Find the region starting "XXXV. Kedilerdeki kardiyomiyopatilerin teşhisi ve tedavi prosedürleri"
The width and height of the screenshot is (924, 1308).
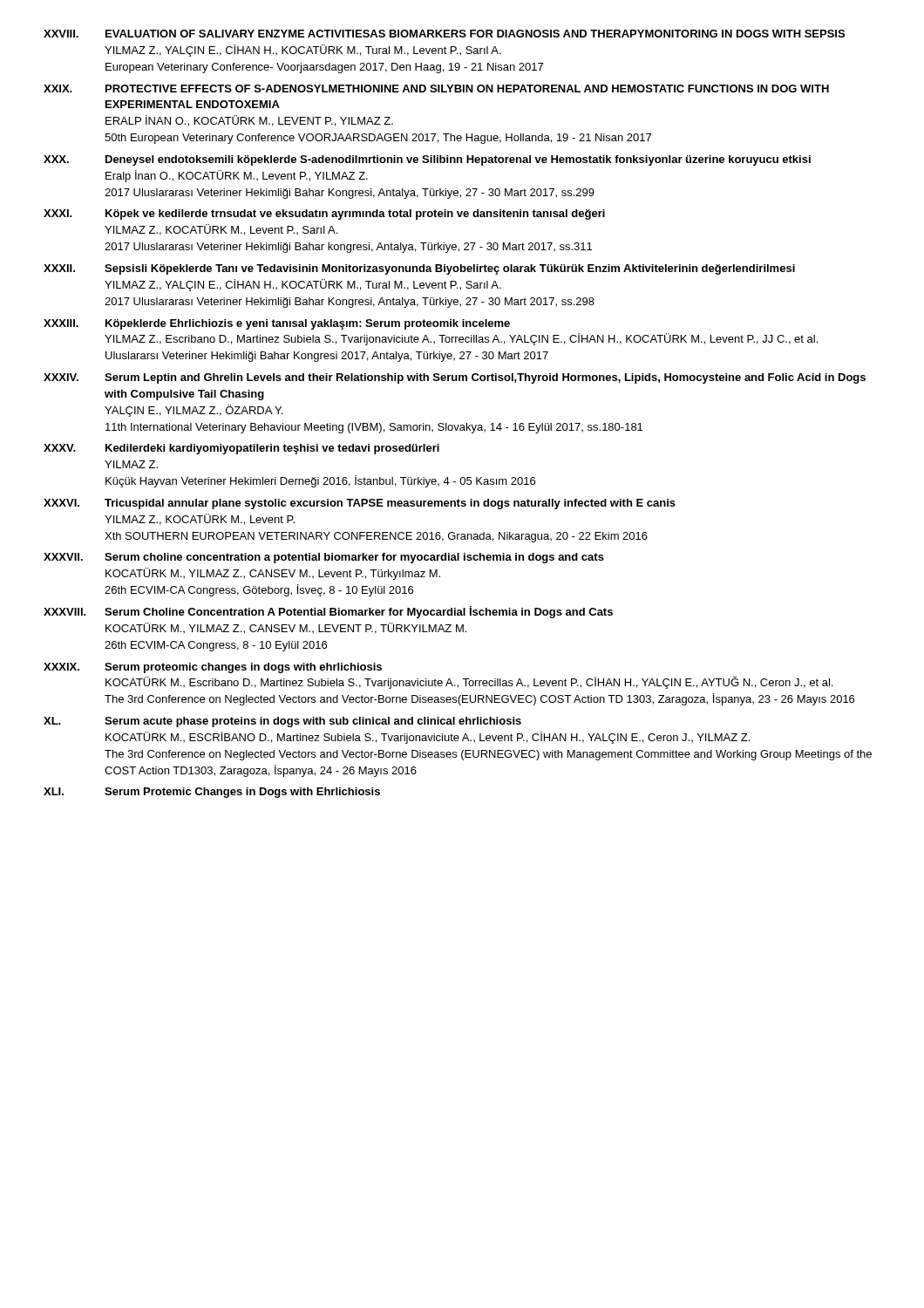tap(462, 465)
